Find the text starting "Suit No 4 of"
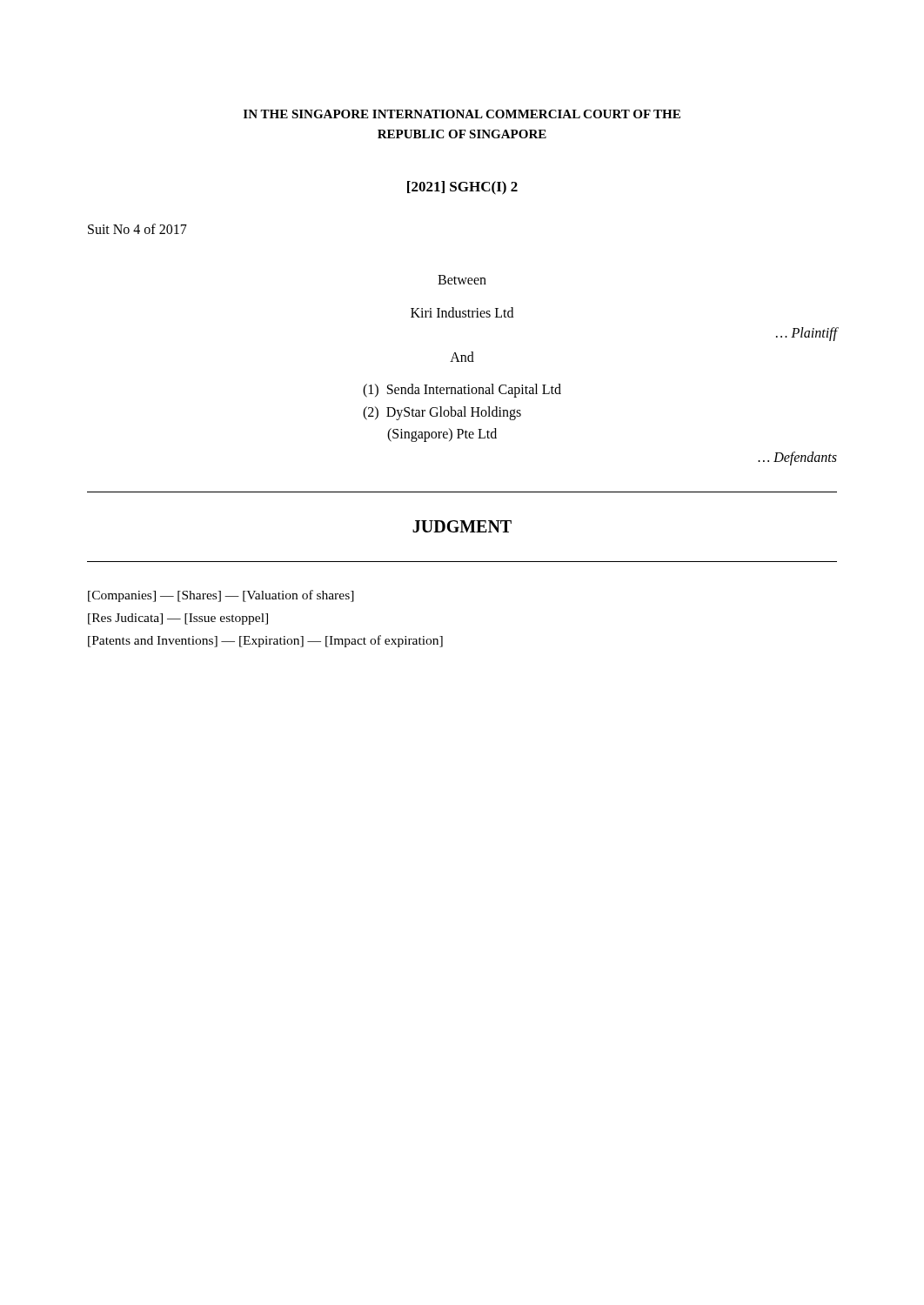The image size is (924, 1305). tap(137, 229)
